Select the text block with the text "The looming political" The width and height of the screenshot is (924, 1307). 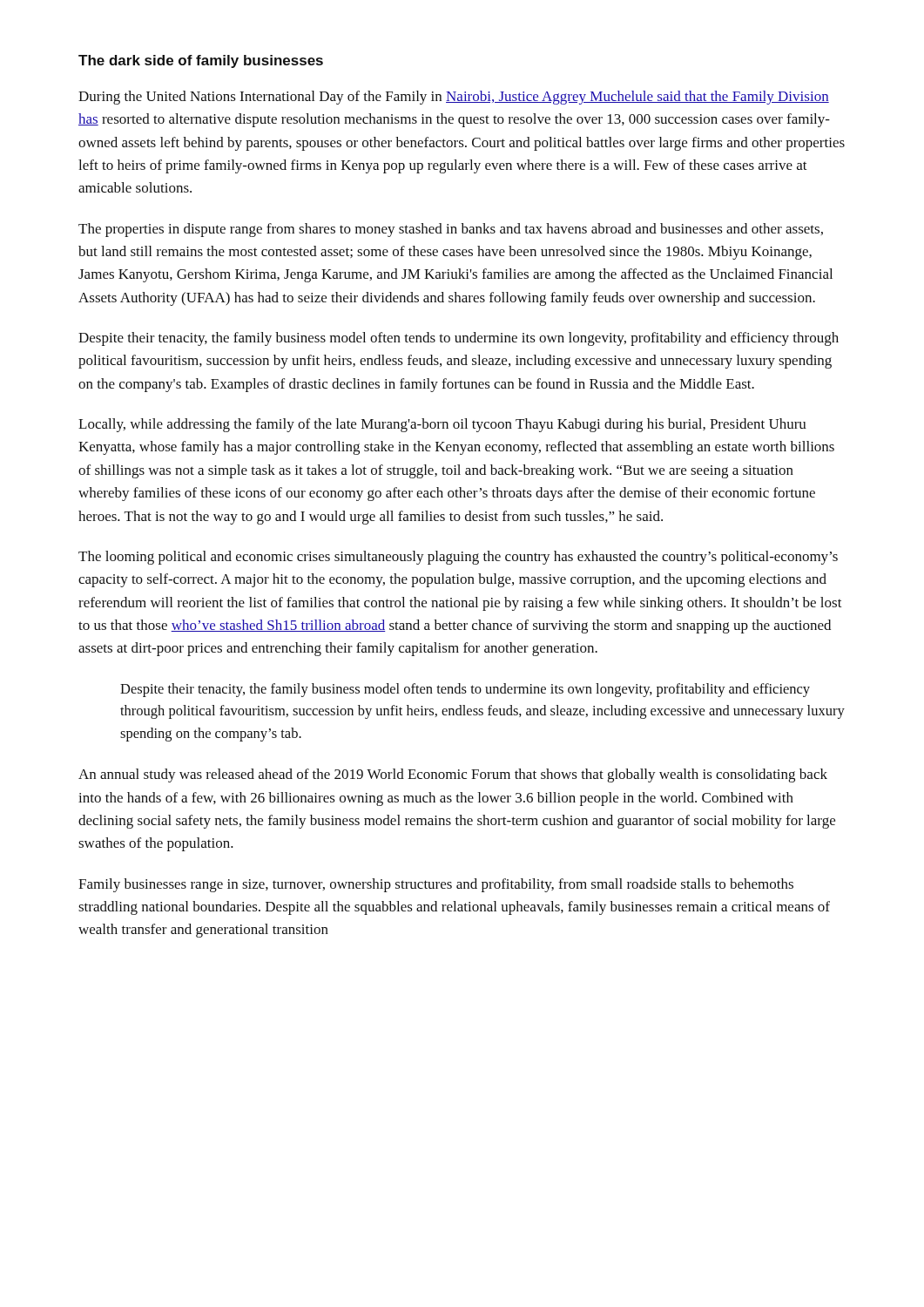click(x=460, y=602)
